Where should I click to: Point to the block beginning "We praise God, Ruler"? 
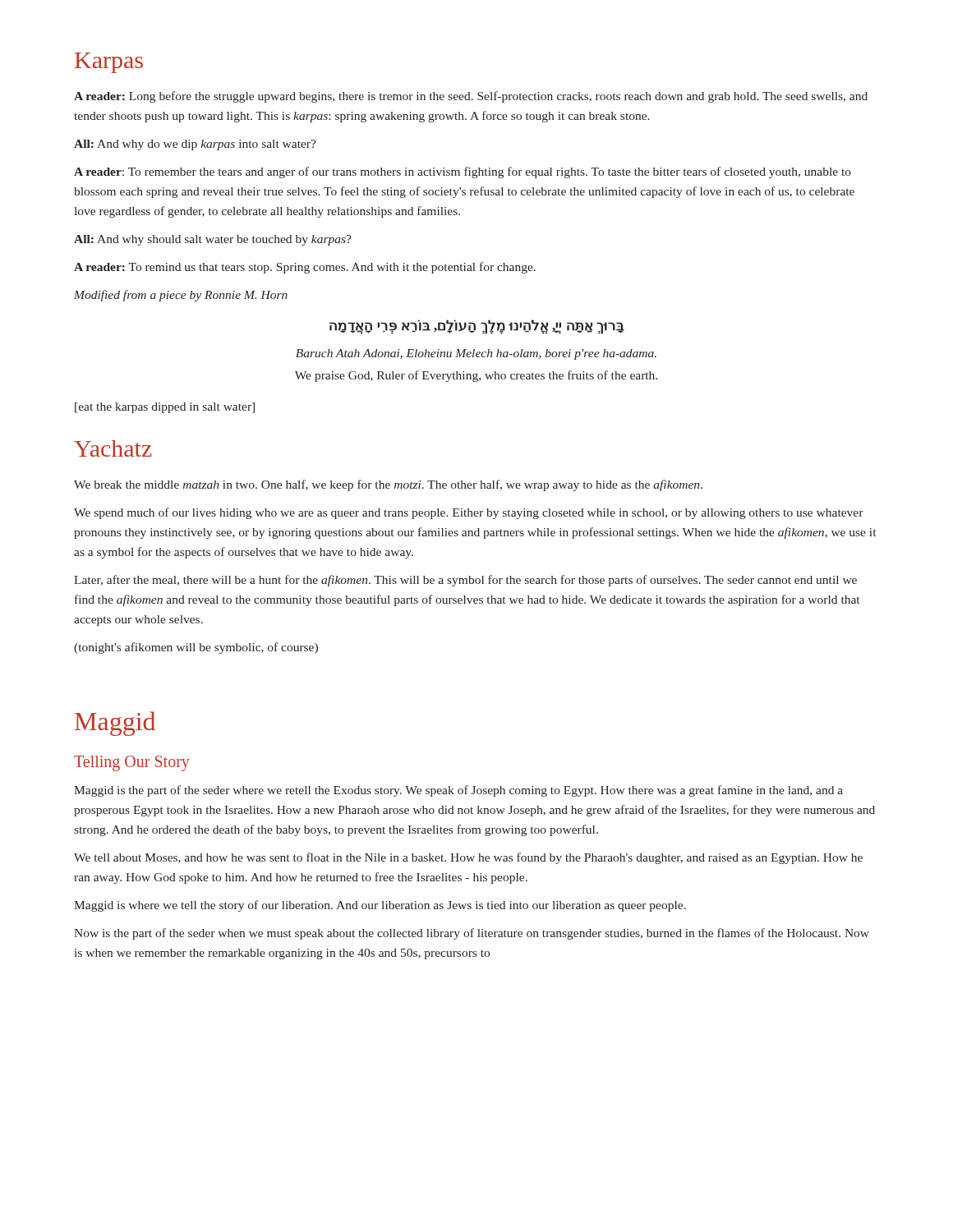[x=476, y=375]
